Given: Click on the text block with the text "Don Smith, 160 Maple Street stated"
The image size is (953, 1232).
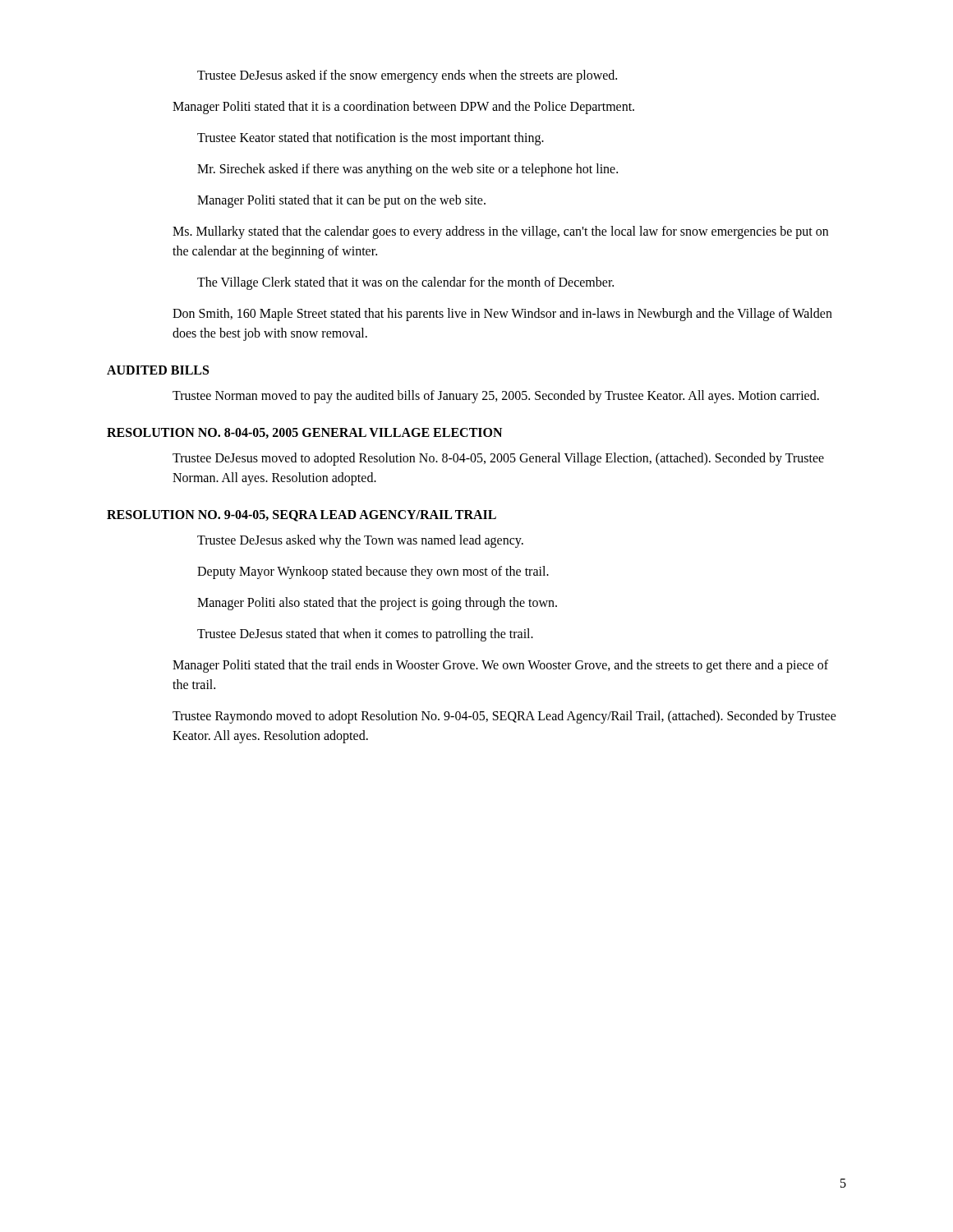Looking at the screenshot, I should click(x=502, y=323).
